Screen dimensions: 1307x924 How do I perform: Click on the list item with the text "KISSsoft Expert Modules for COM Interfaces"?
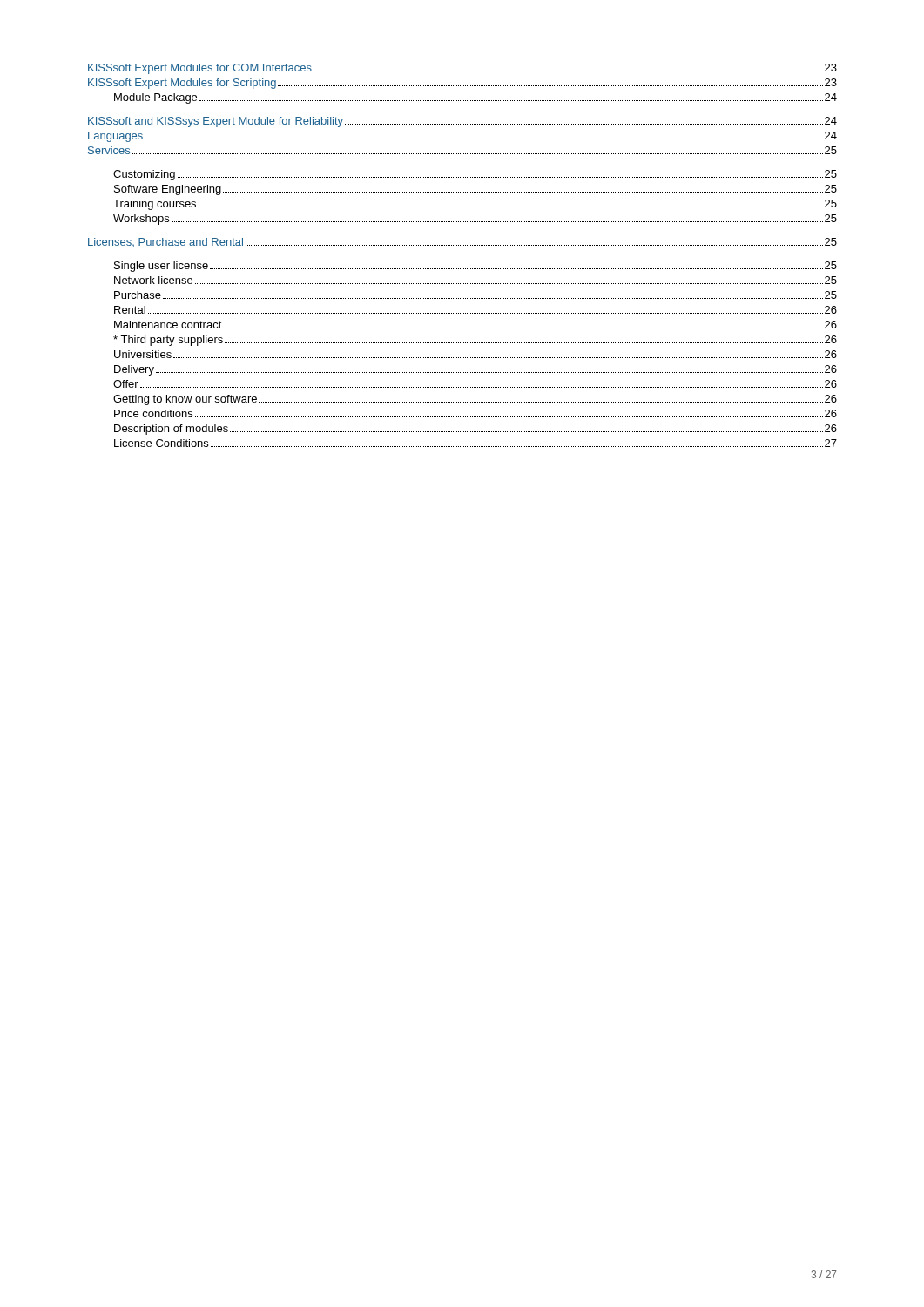462,68
